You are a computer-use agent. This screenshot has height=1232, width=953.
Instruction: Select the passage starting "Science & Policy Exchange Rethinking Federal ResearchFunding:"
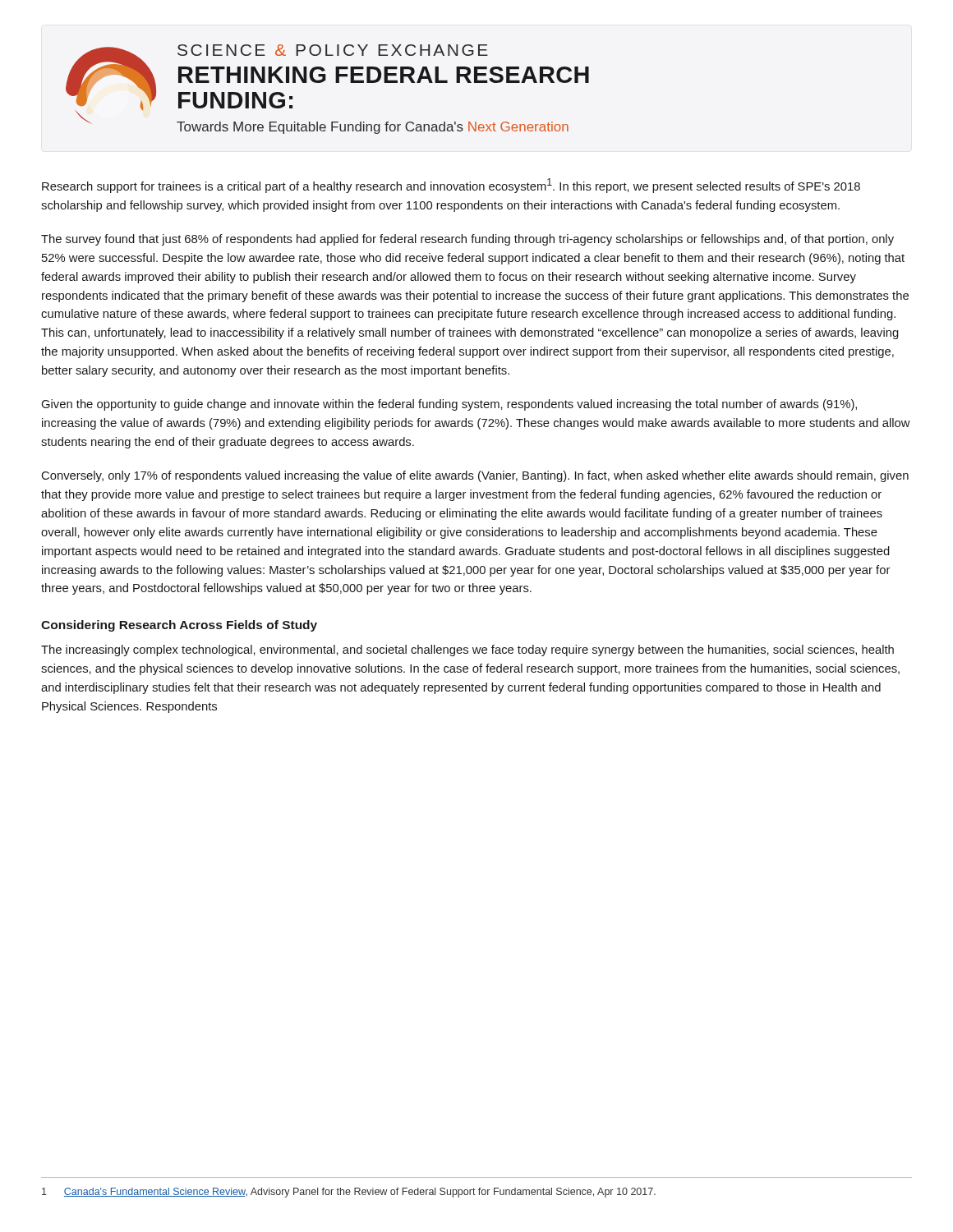click(x=476, y=88)
